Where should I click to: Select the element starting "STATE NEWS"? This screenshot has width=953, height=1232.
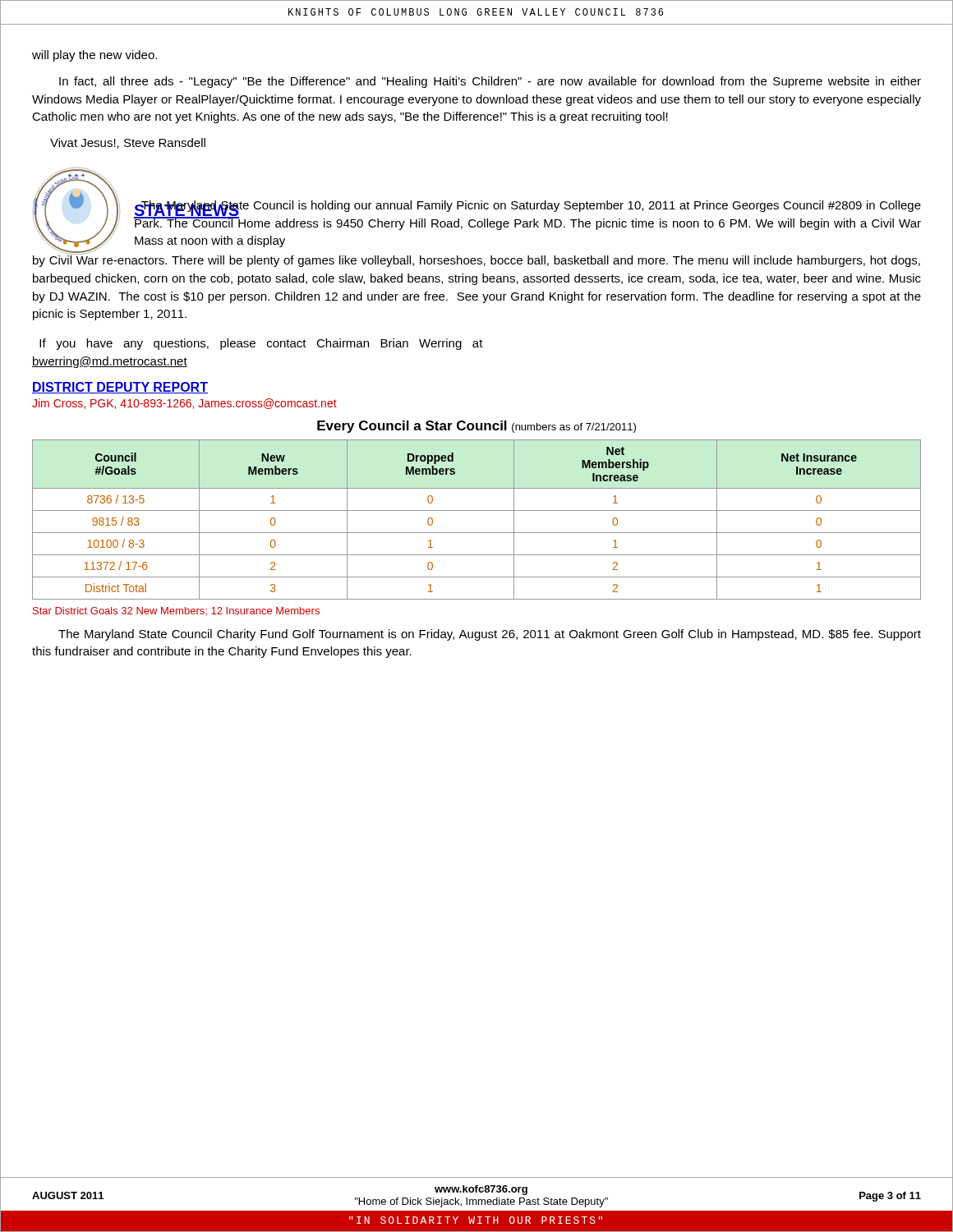click(x=187, y=210)
